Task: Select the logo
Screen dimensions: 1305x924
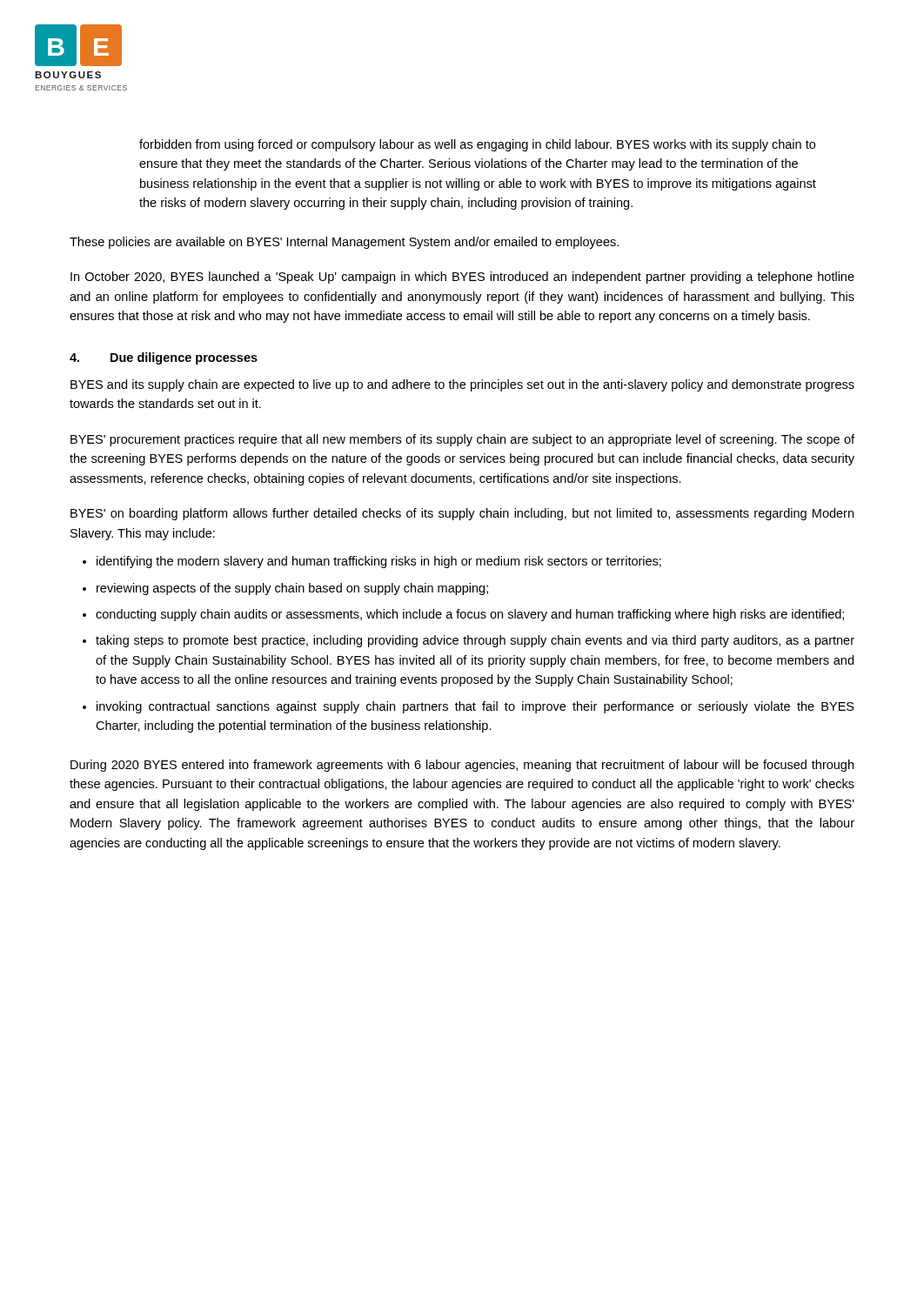Action: point(91,69)
